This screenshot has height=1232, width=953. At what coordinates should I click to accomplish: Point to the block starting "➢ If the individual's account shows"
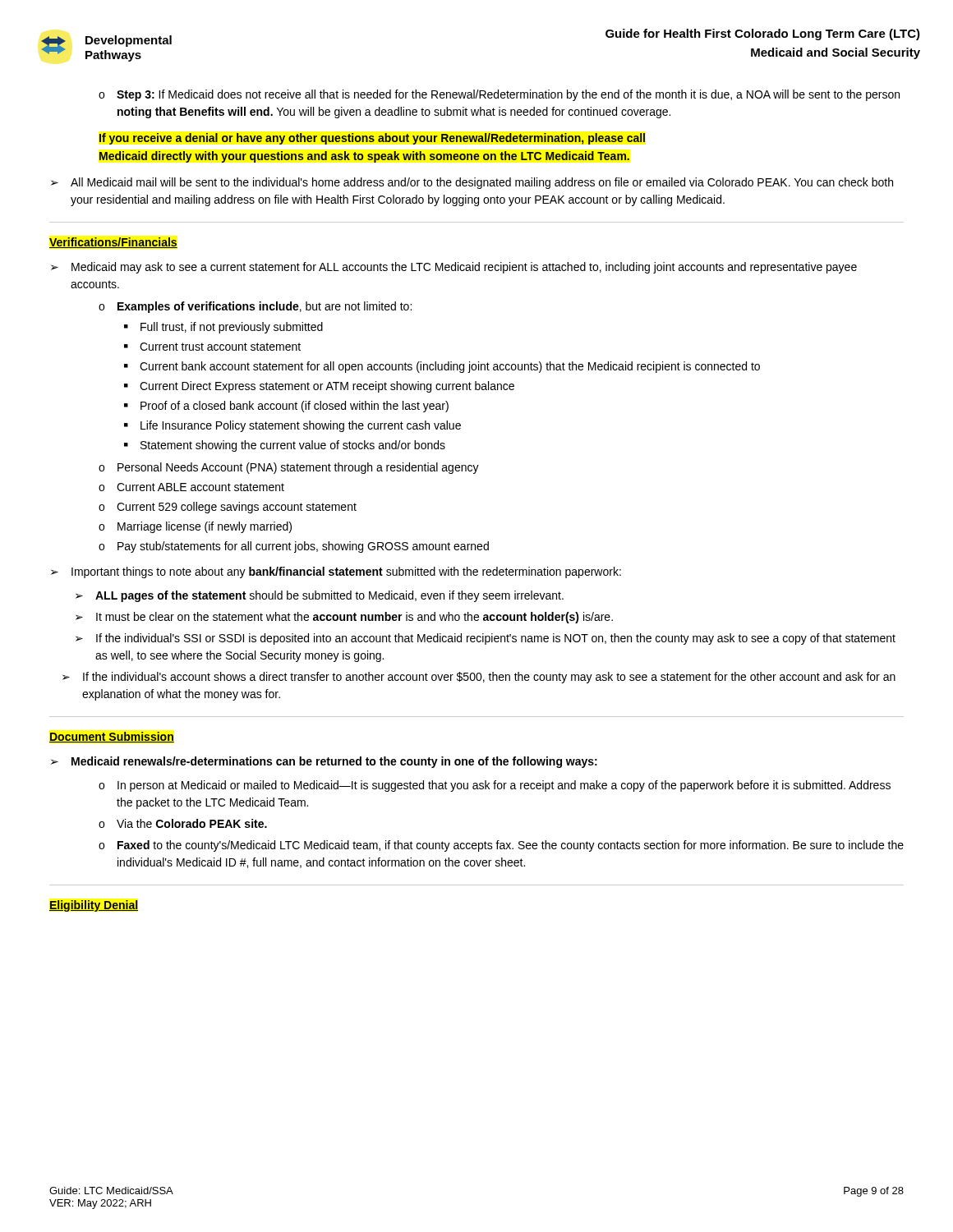click(482, 686)
